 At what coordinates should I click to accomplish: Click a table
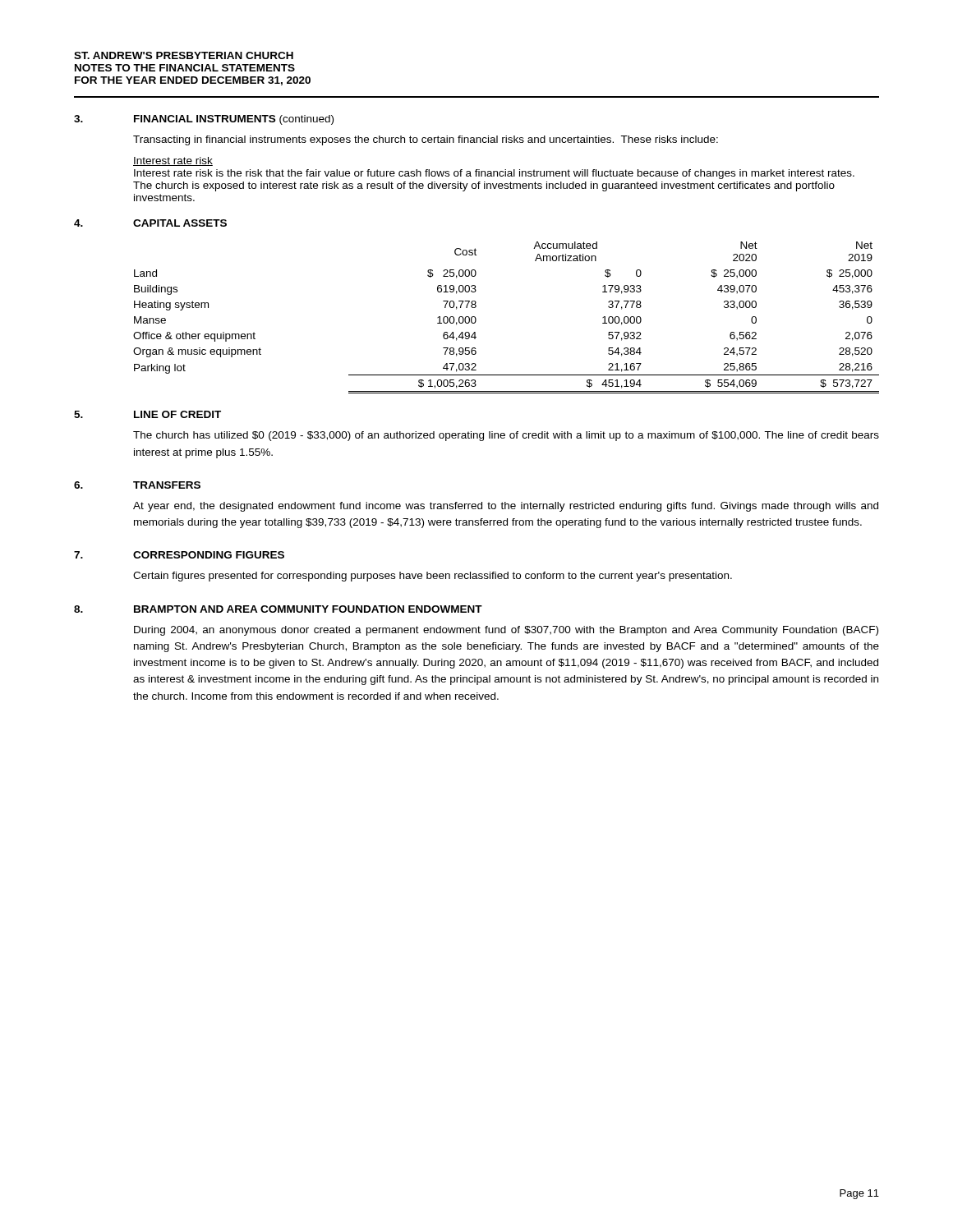506,316
